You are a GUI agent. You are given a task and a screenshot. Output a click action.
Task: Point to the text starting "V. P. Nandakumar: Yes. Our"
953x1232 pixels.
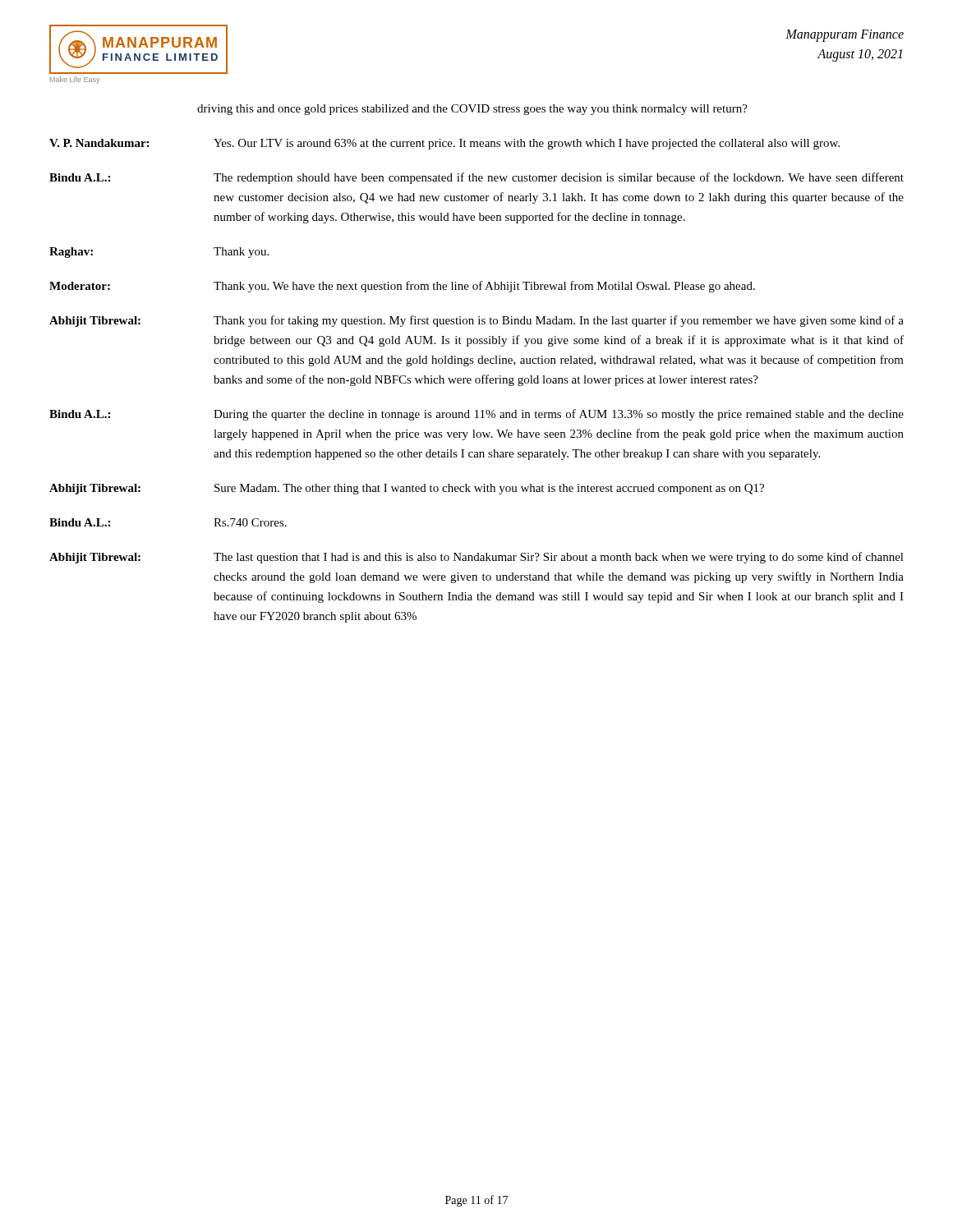pos(476,143)
